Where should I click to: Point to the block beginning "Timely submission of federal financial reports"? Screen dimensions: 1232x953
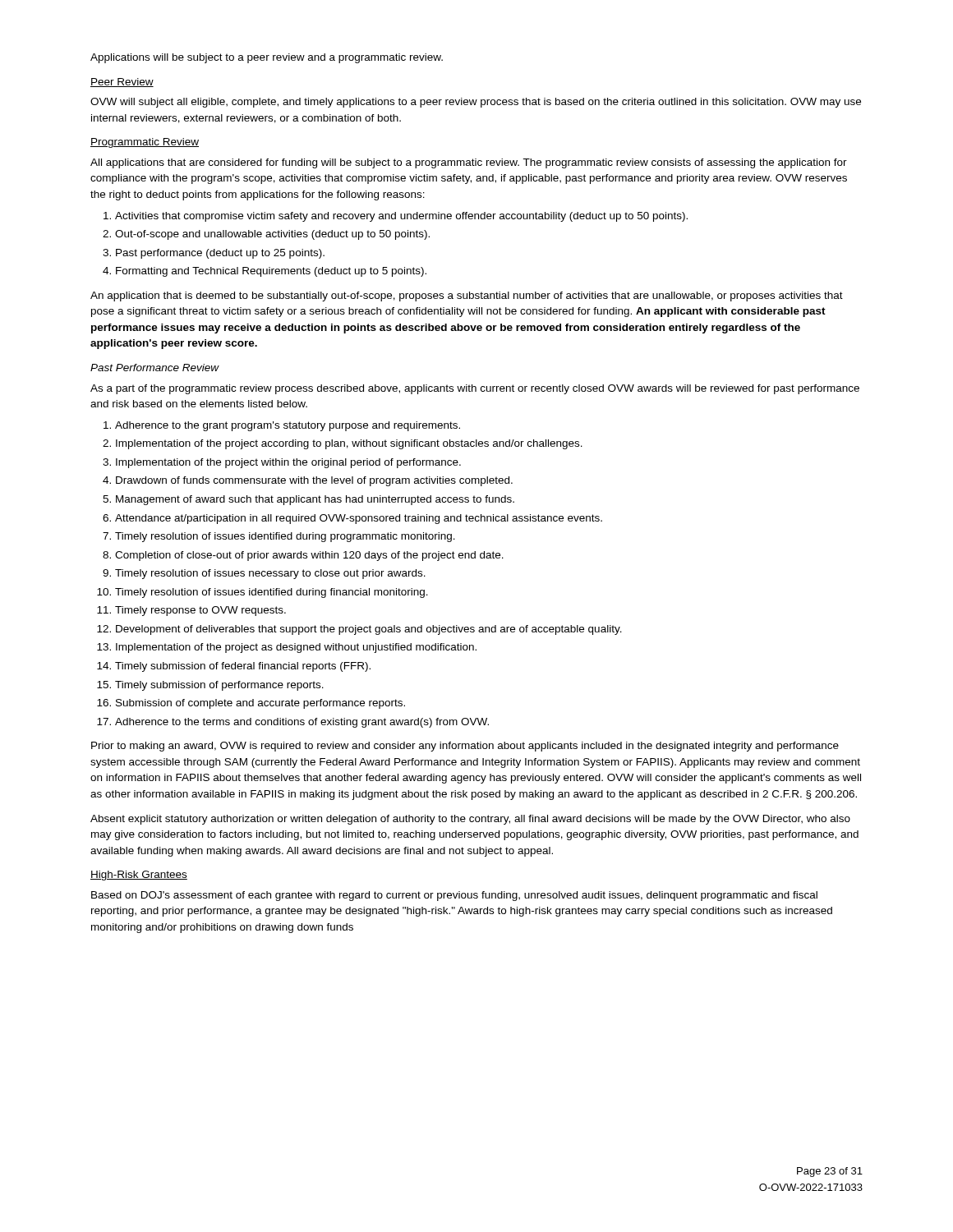tap(243, 666)
